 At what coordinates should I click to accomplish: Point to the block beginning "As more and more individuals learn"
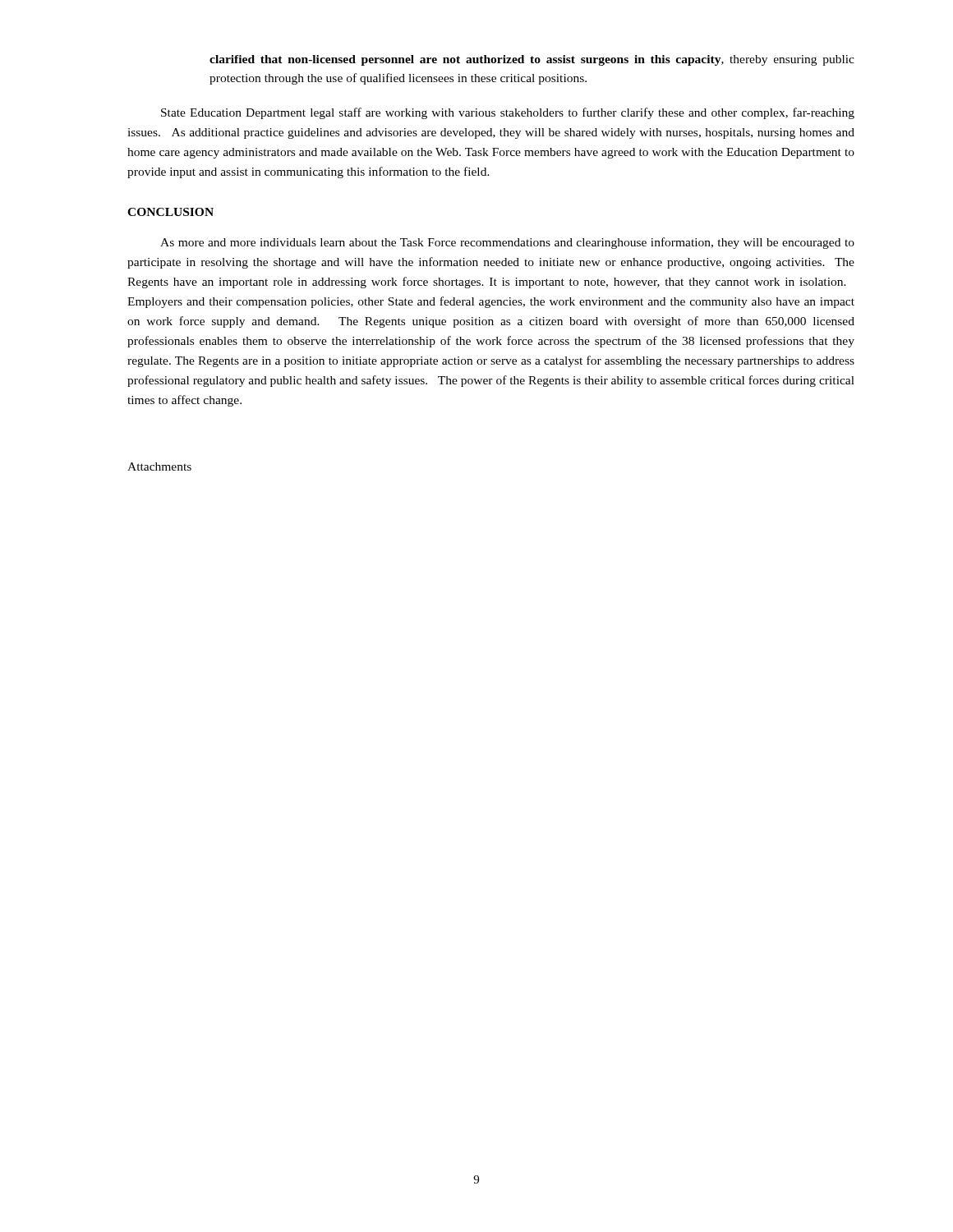coord(491,320)
